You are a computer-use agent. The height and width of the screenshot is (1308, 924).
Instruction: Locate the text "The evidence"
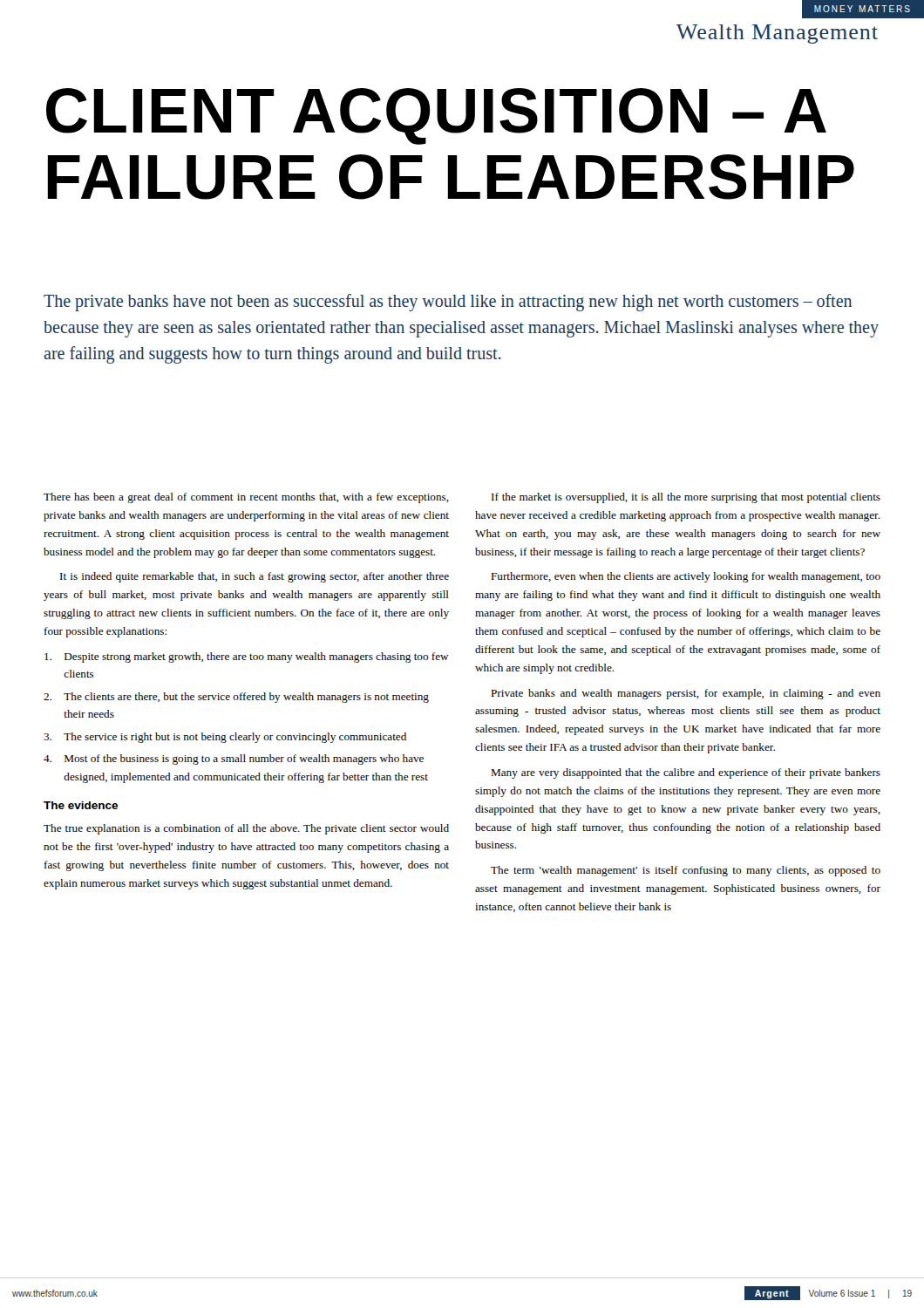(81, 805)
